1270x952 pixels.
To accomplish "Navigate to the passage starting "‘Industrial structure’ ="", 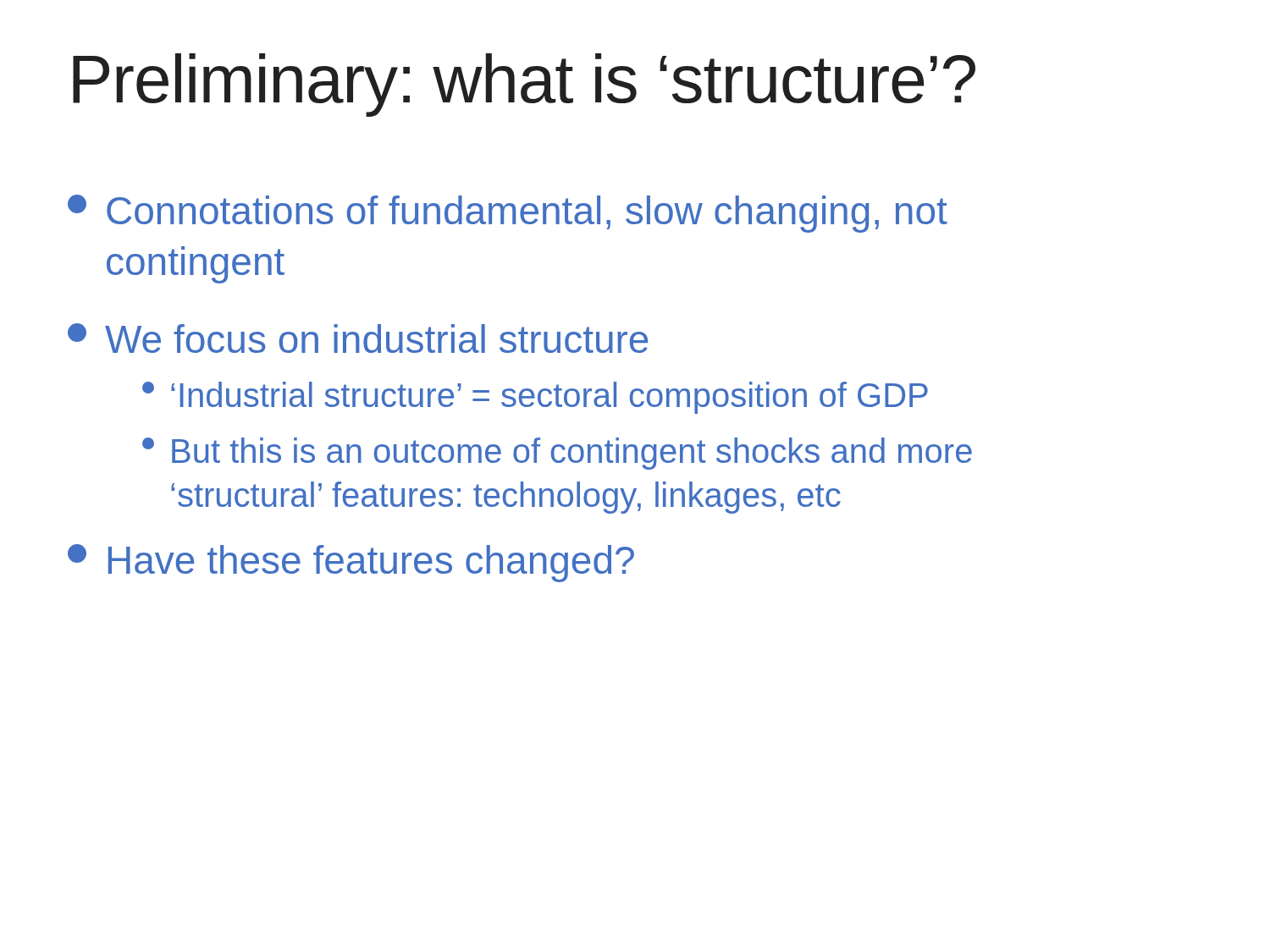I will pyautogui.click(x=536, y=396).
